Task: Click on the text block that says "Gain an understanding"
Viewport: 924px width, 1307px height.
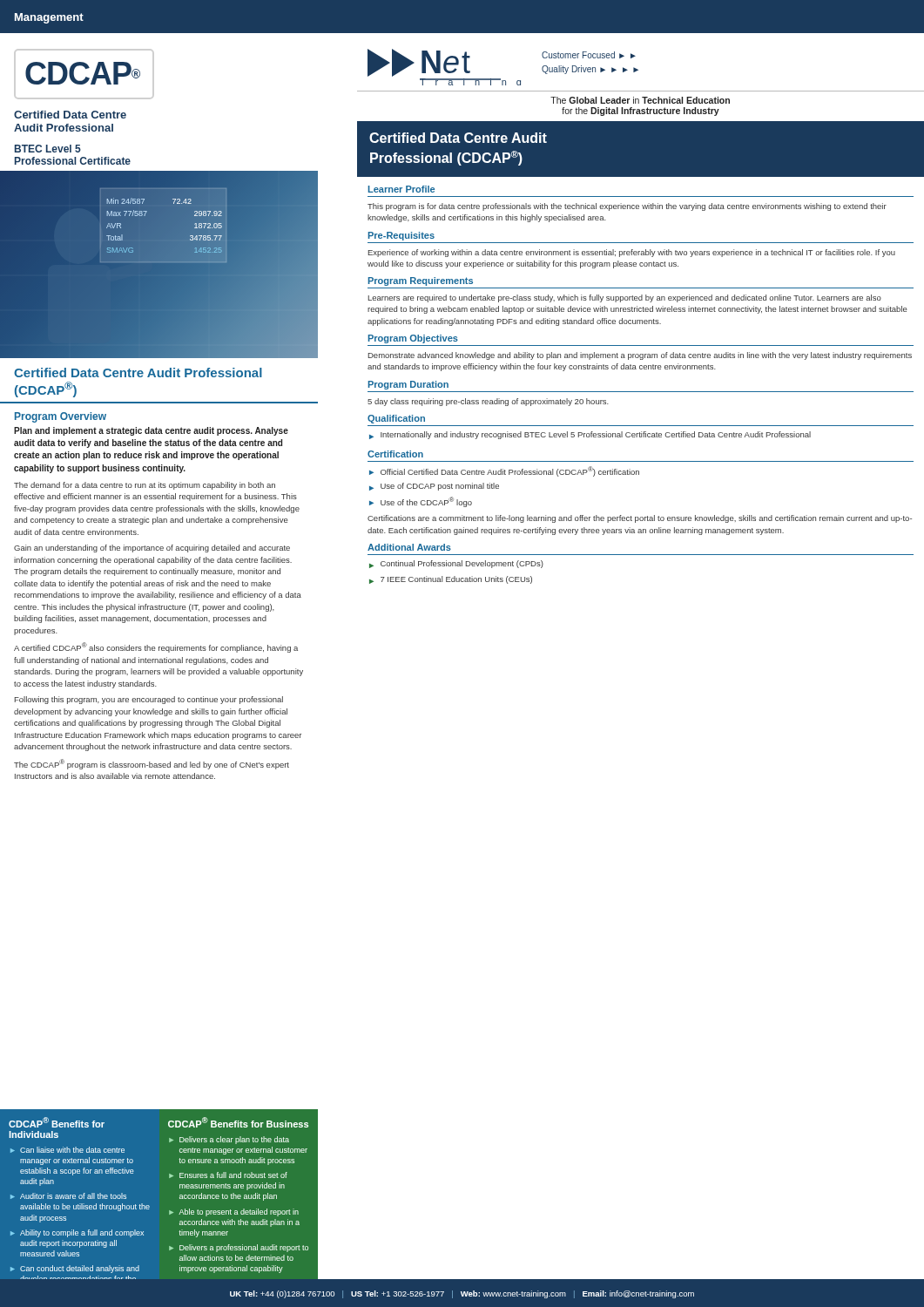Action: [x=157, y=589]
